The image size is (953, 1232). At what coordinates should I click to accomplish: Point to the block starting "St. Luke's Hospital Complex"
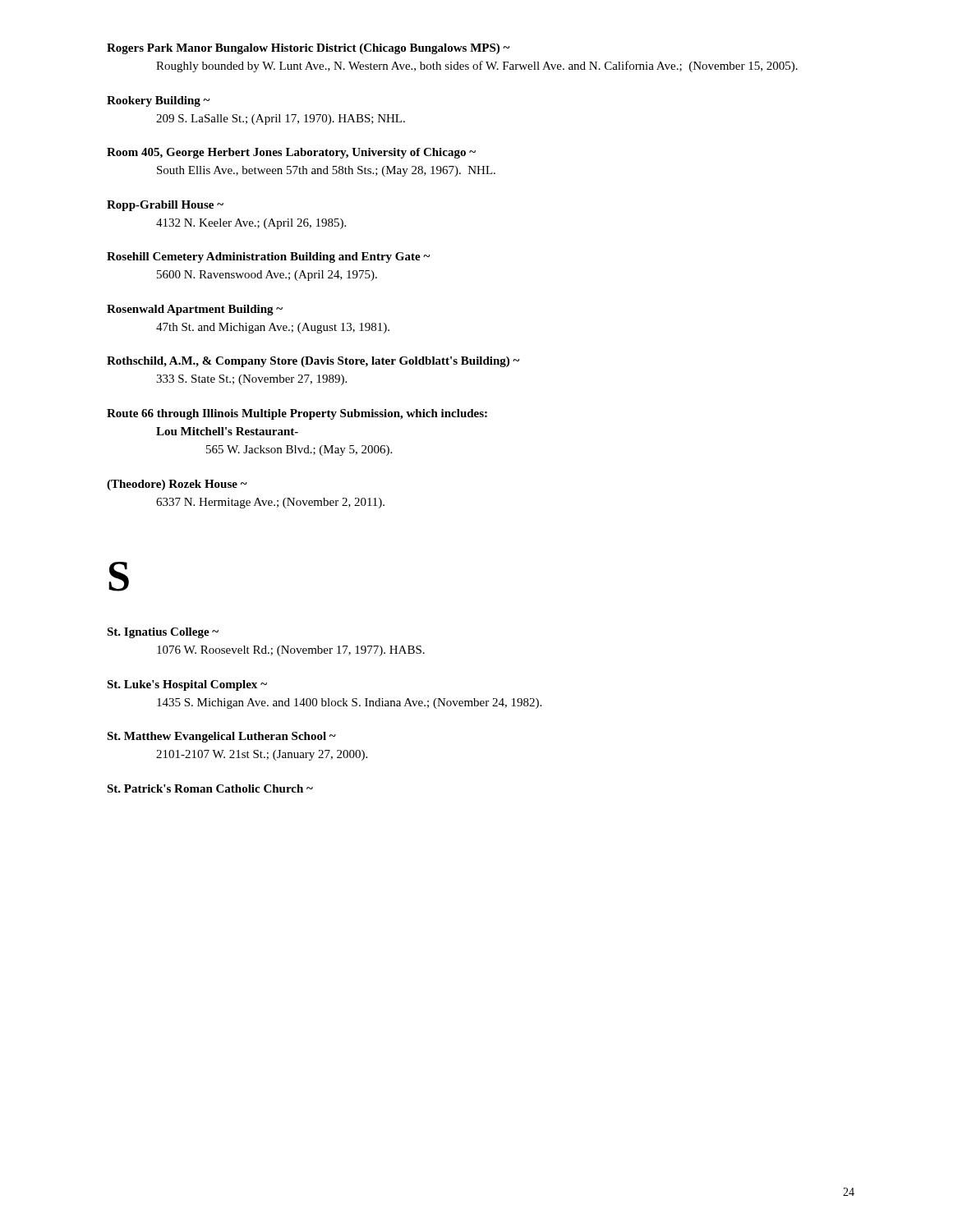click(481, 694)
